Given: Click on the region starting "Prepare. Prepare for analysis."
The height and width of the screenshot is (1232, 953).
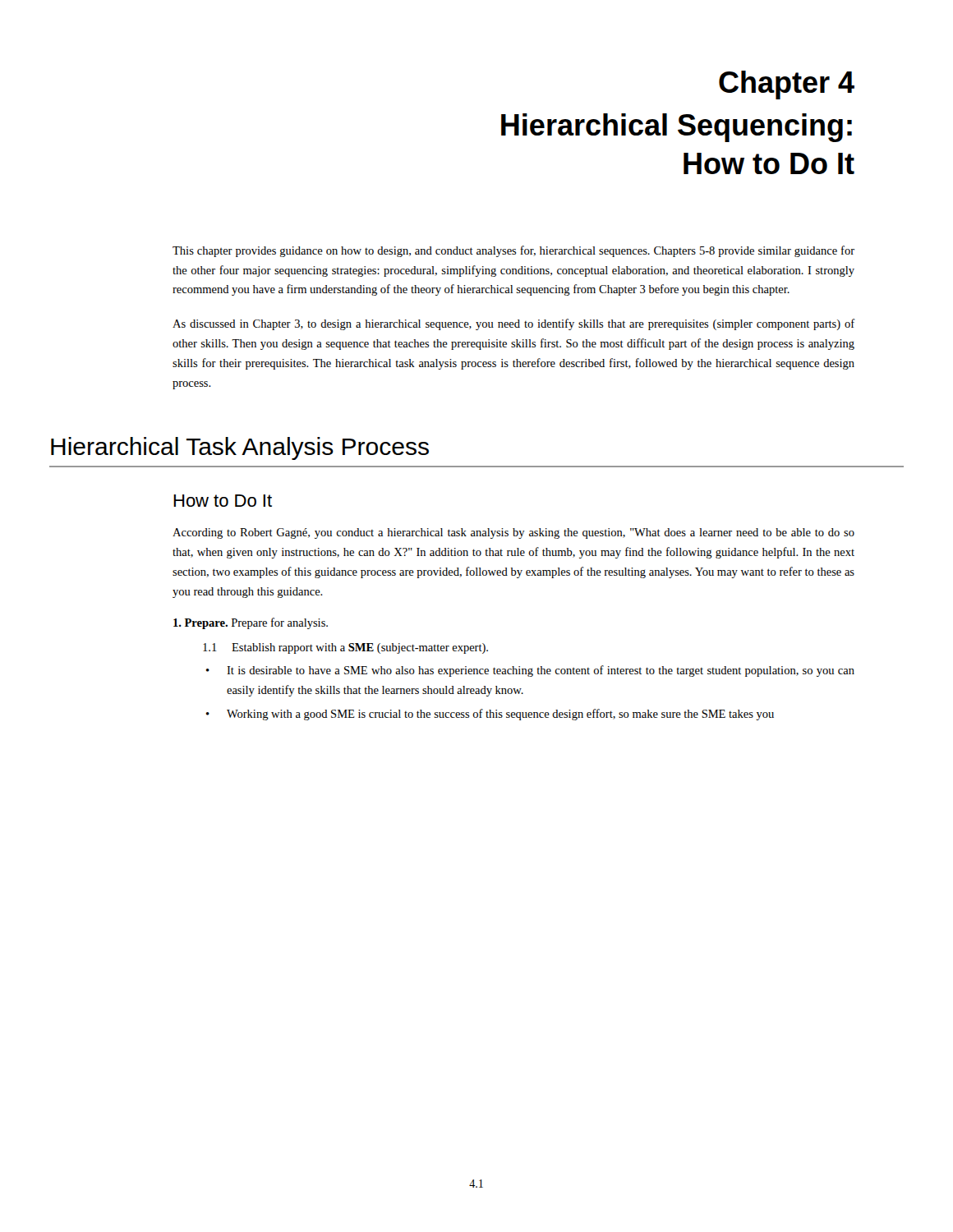Looking at the screenshot, I should [x=251, y=622].
